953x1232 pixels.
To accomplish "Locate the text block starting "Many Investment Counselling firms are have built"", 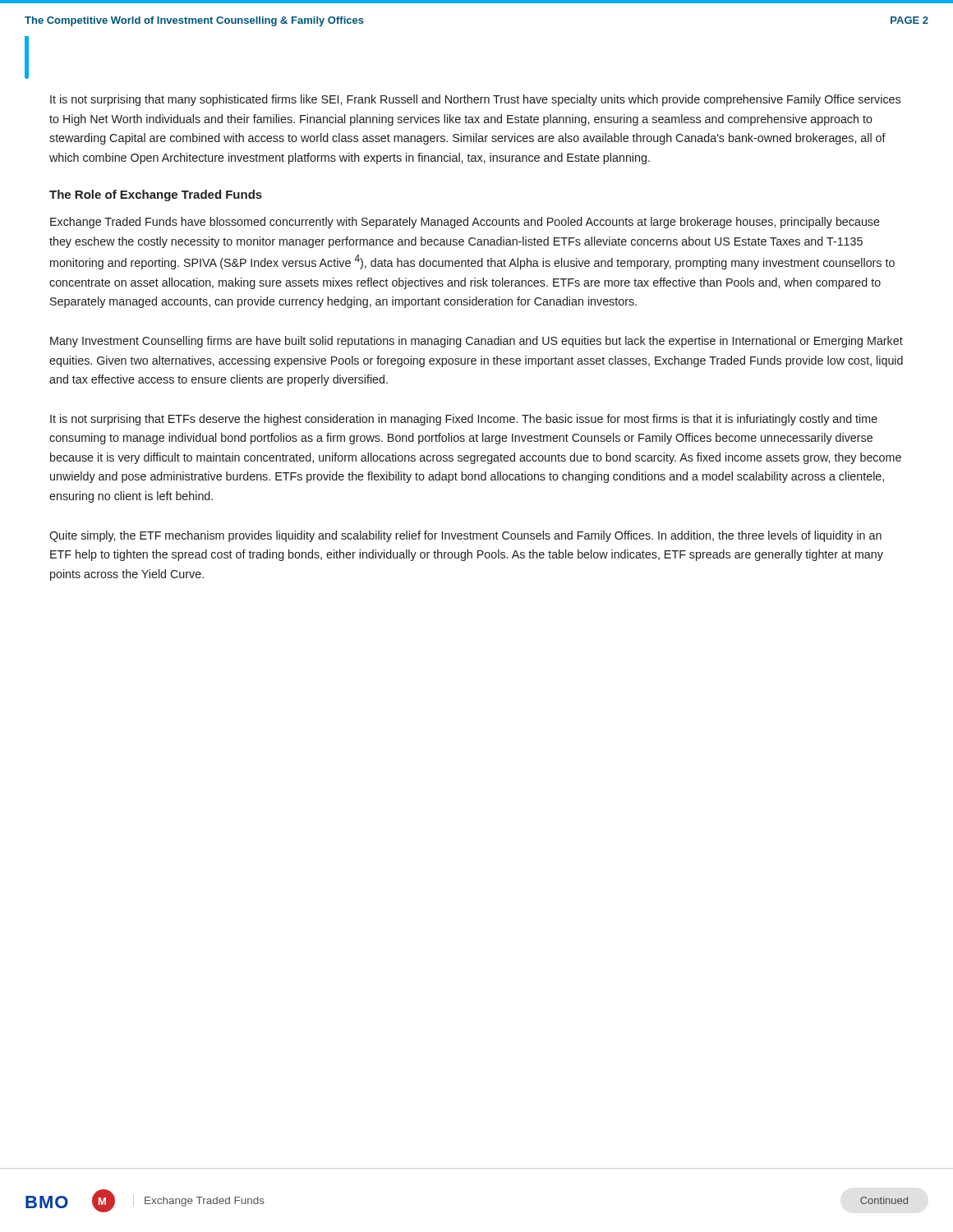I will pyautogui.click(x=476, y=360).
